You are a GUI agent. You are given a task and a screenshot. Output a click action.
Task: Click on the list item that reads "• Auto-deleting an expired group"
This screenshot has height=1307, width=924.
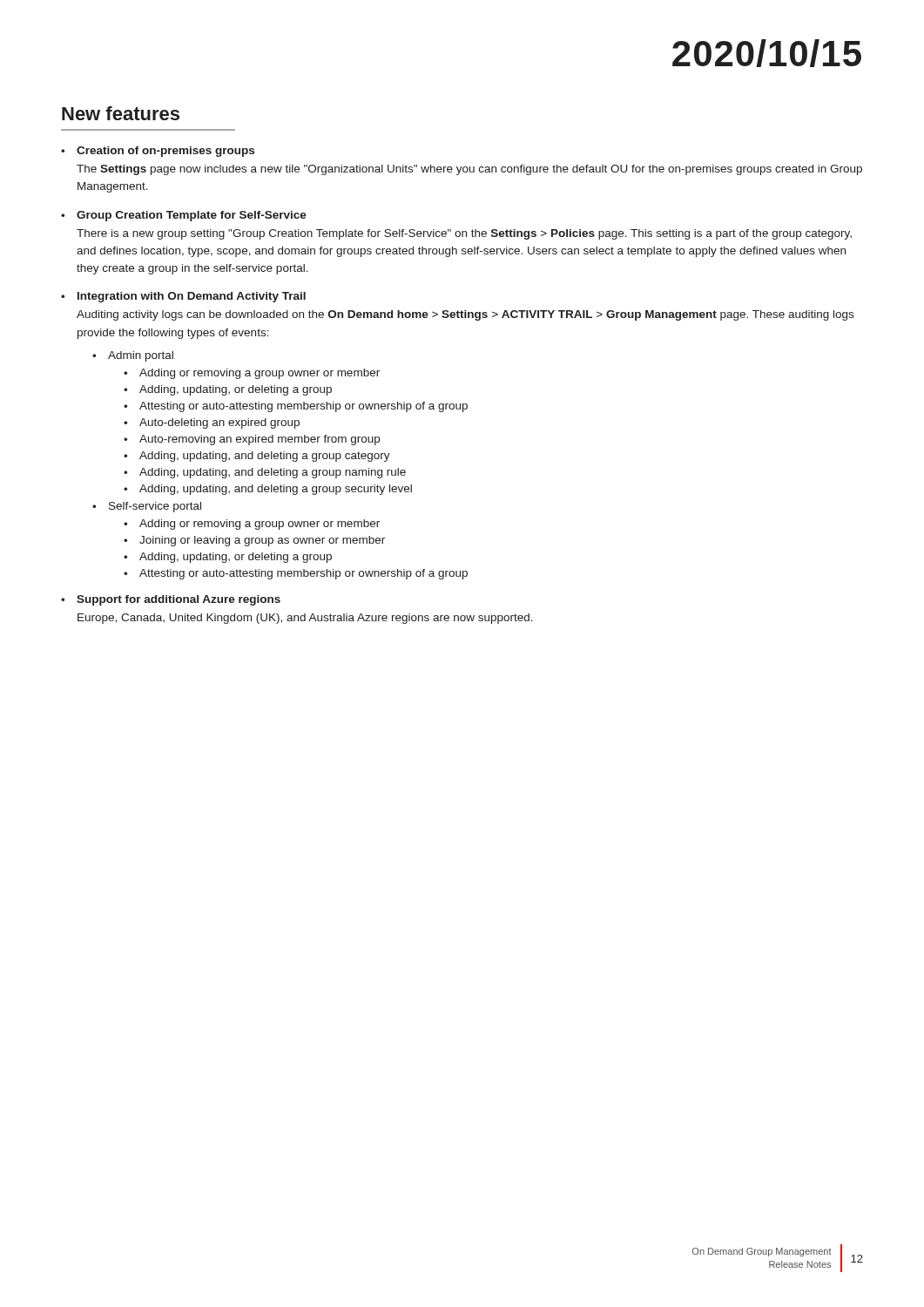click(x=212, y=423)
